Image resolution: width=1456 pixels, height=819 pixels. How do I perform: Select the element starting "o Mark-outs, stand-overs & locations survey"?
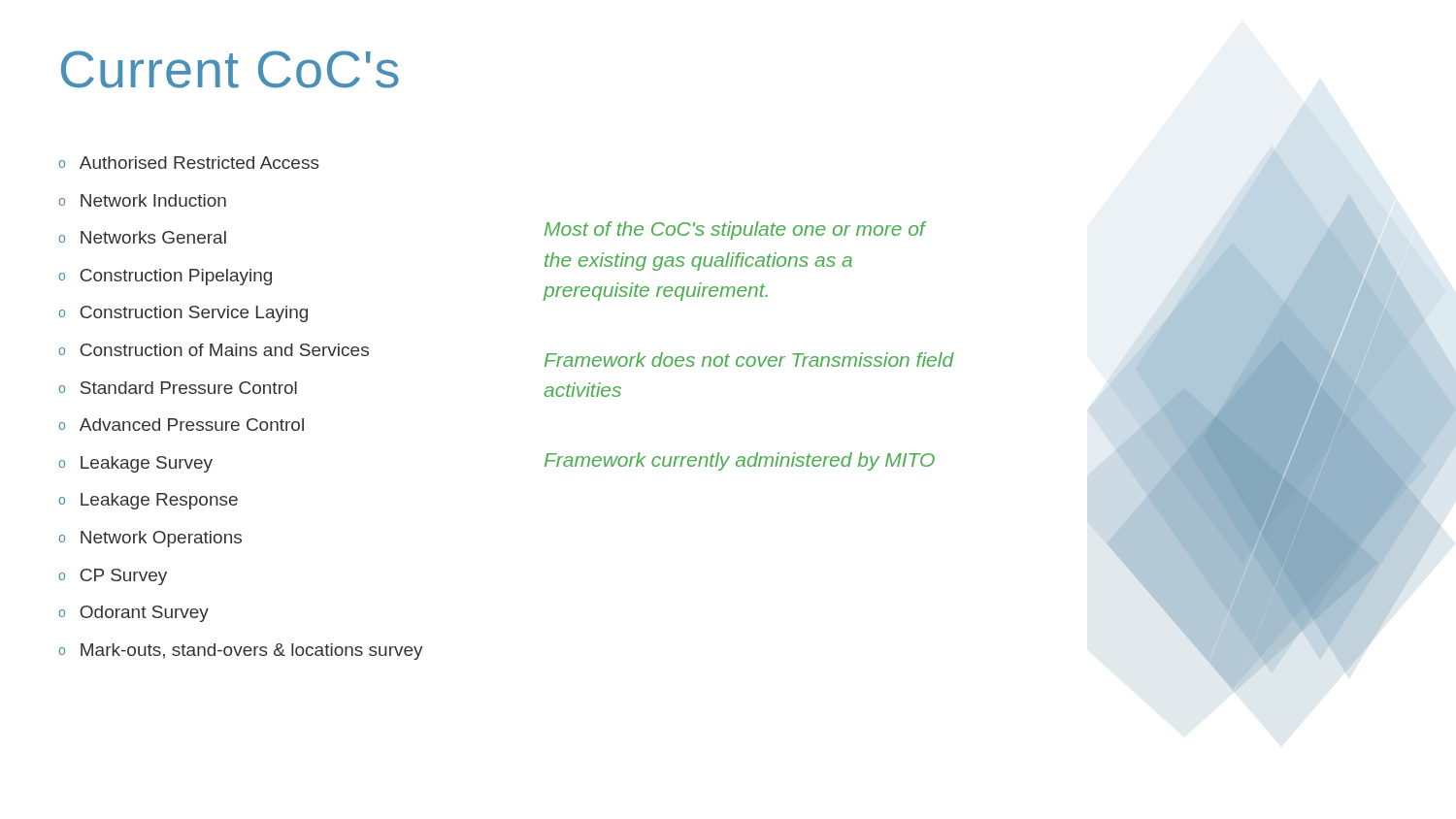coord(241,650)
